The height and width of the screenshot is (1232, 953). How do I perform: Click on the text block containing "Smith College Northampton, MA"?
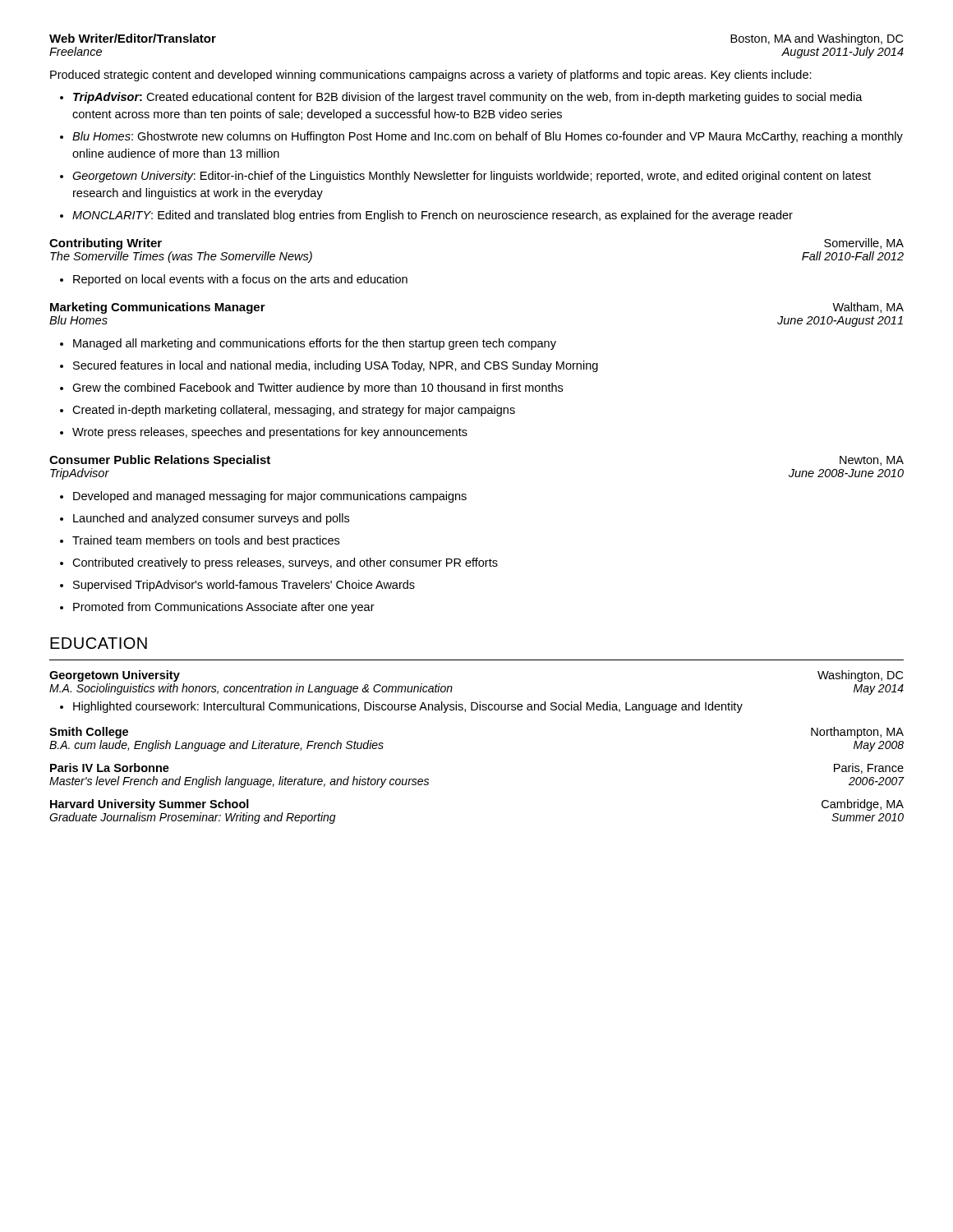click(88, 733)
